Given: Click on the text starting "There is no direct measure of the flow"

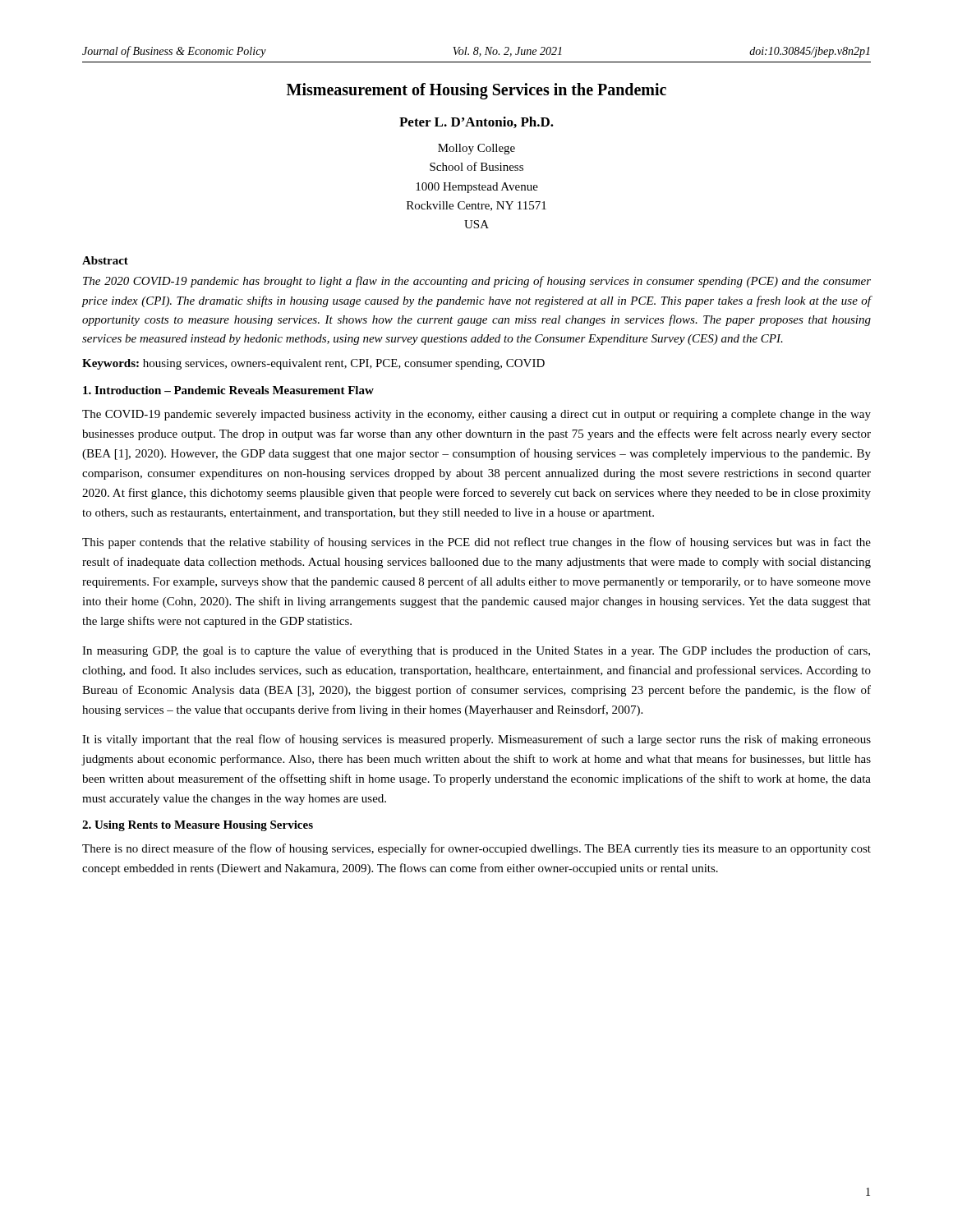Looking at the screenshot, I should click(x=476, y=859).
